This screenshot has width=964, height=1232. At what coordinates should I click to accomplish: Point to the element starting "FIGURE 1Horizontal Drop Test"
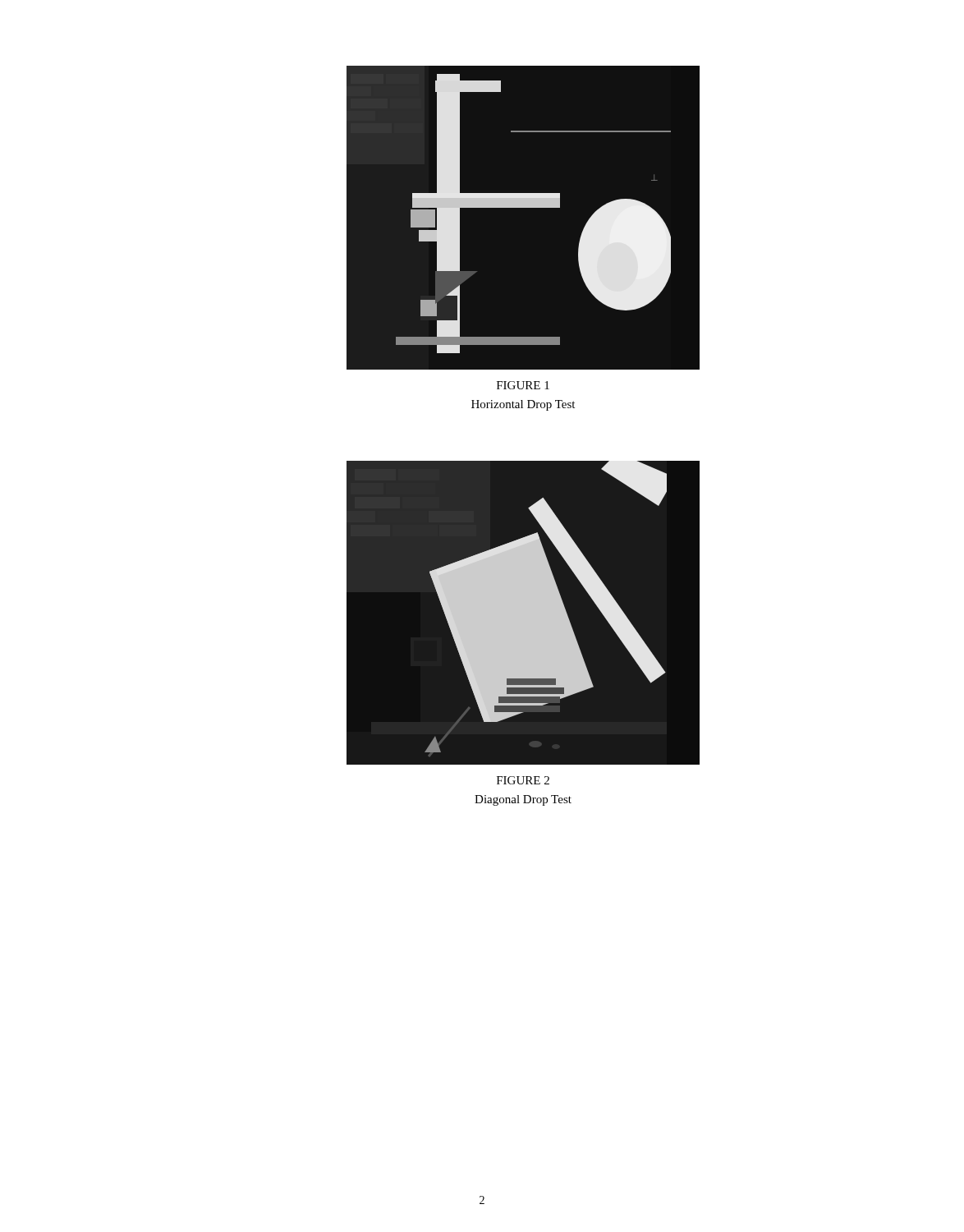pyautogui.click(x=523, y=394)
